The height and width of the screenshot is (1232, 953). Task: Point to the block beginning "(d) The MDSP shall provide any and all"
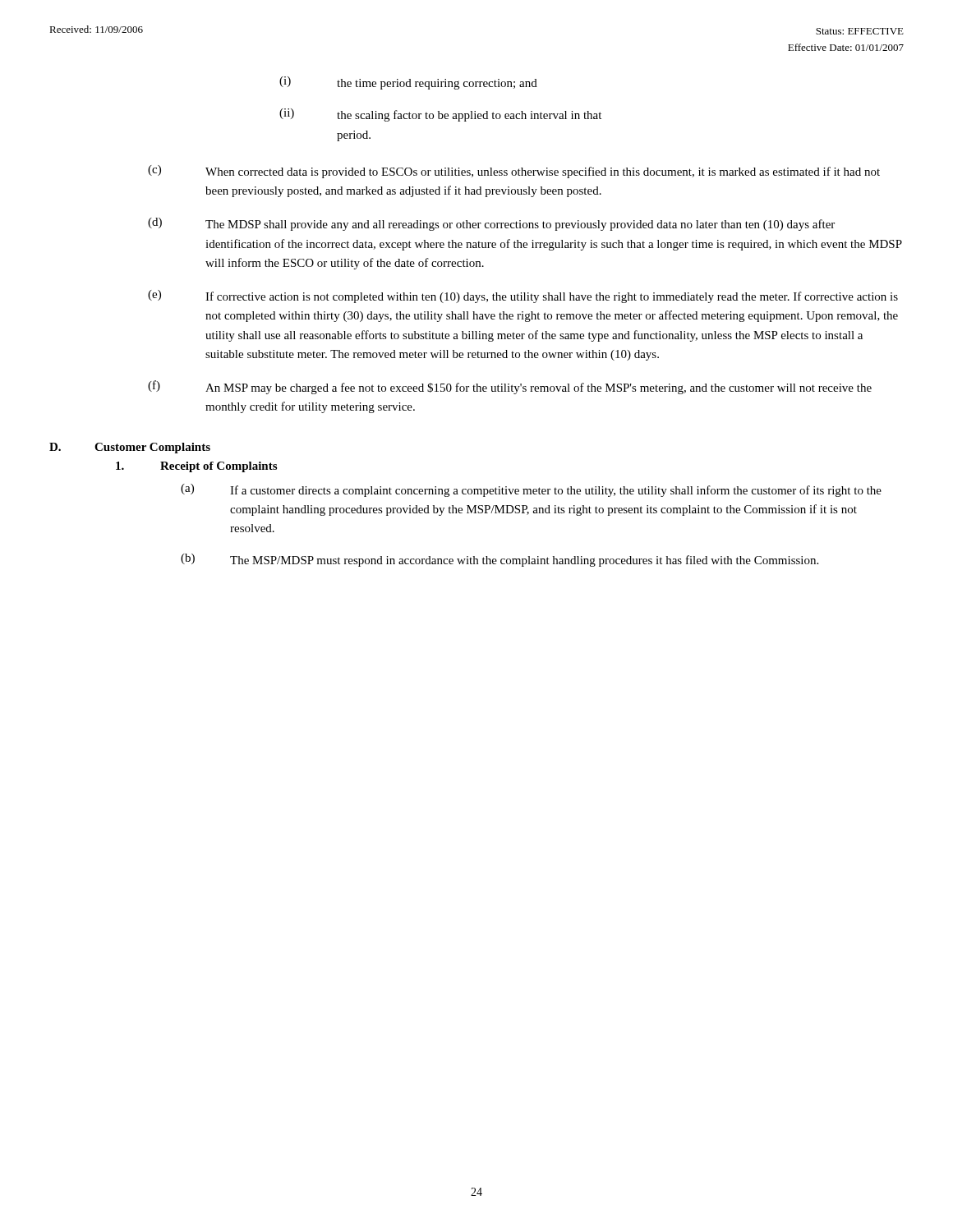(x=526, y=244)
